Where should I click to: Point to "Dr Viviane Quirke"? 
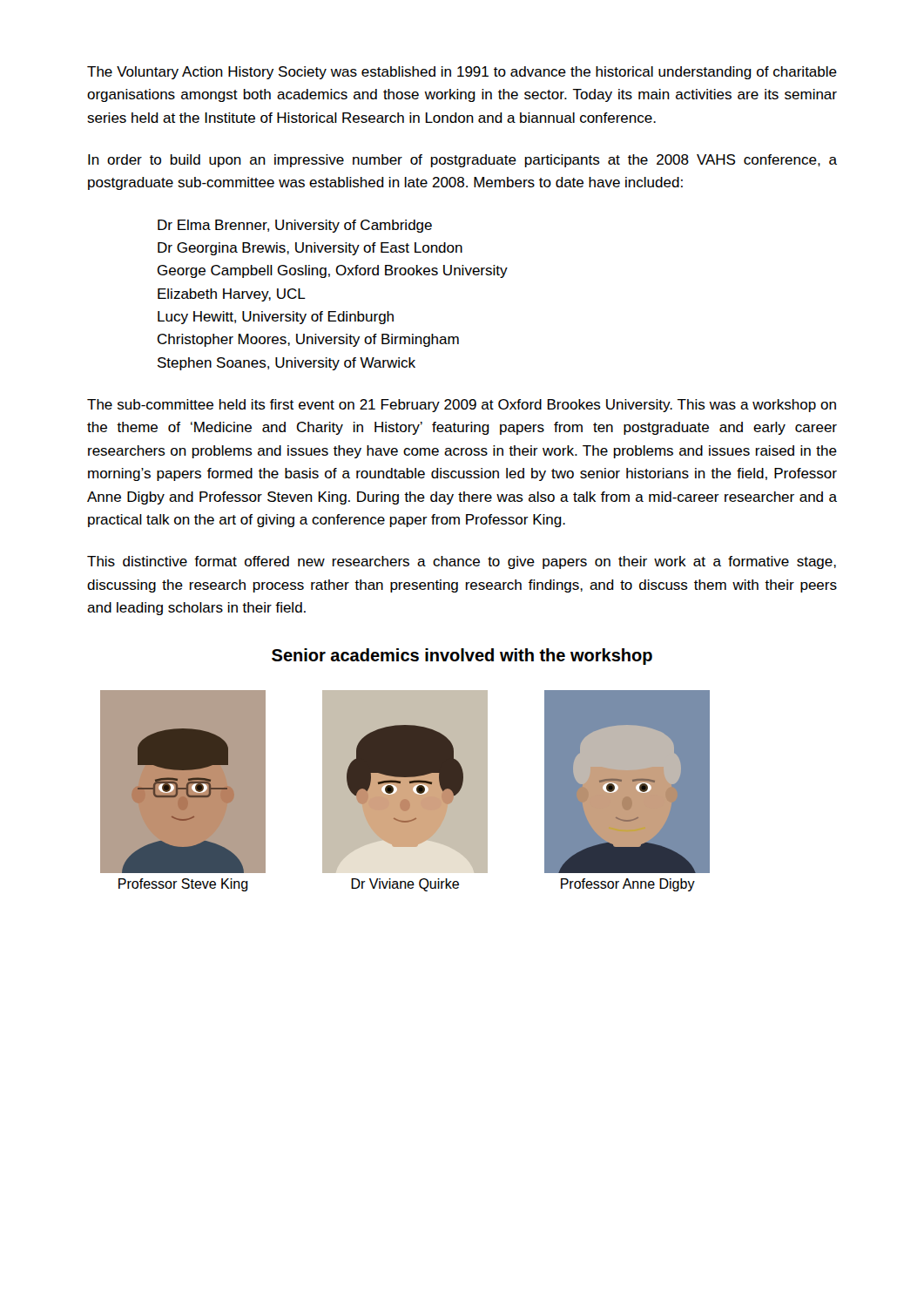pos(405,884)
